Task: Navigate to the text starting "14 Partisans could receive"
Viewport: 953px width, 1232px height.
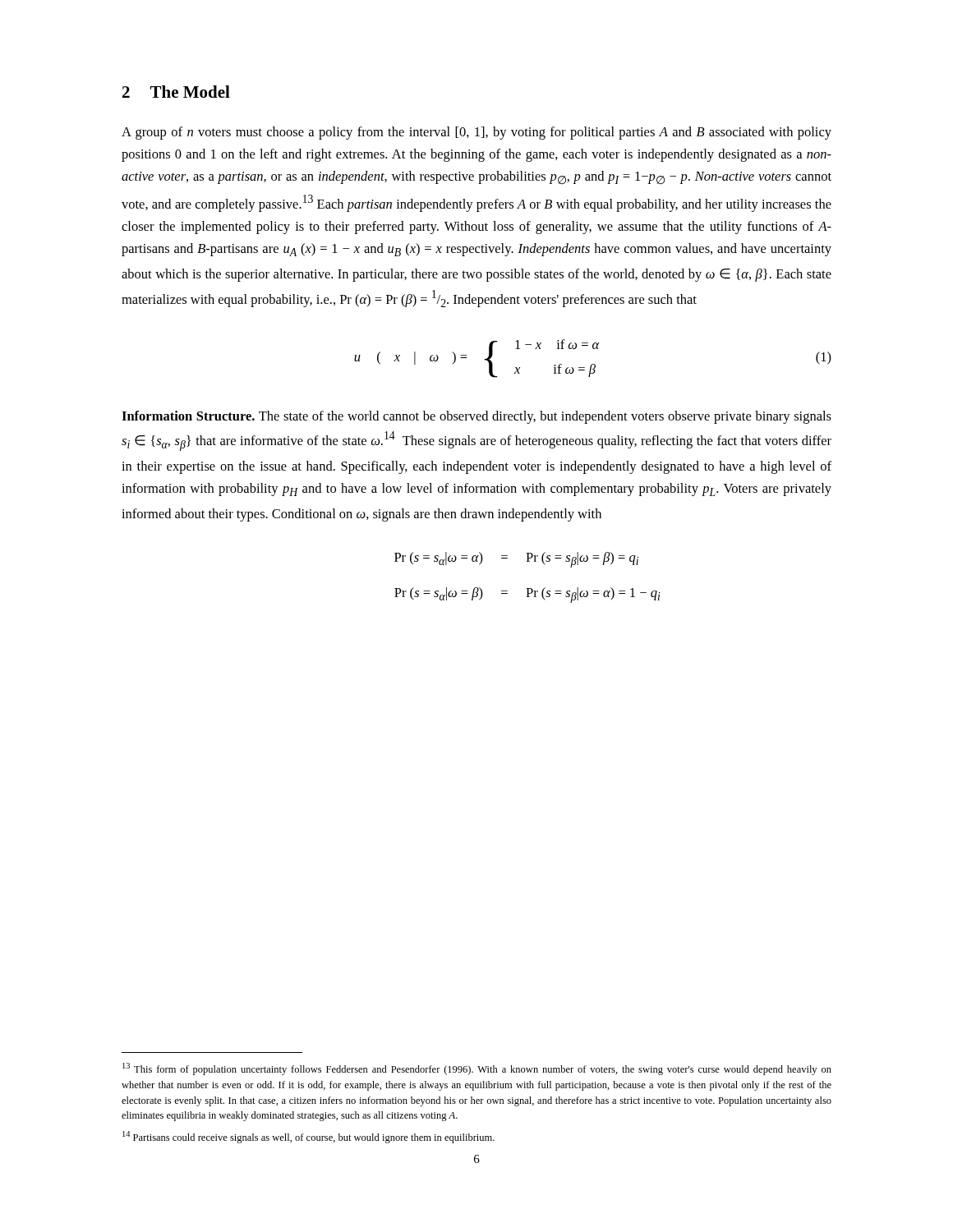Action: (308, 1136)
